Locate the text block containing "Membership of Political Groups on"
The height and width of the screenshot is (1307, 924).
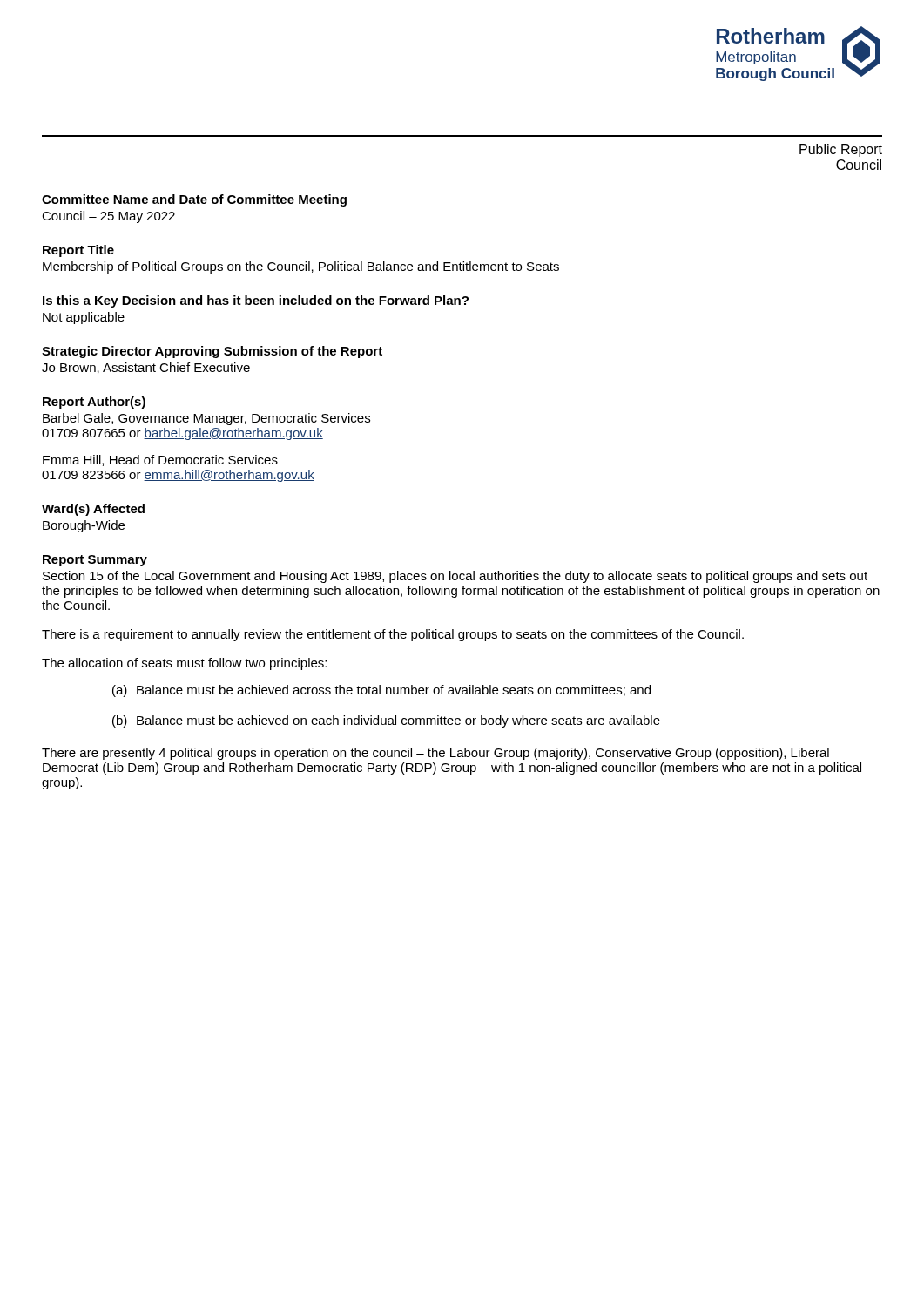click(x=301, y=266)
